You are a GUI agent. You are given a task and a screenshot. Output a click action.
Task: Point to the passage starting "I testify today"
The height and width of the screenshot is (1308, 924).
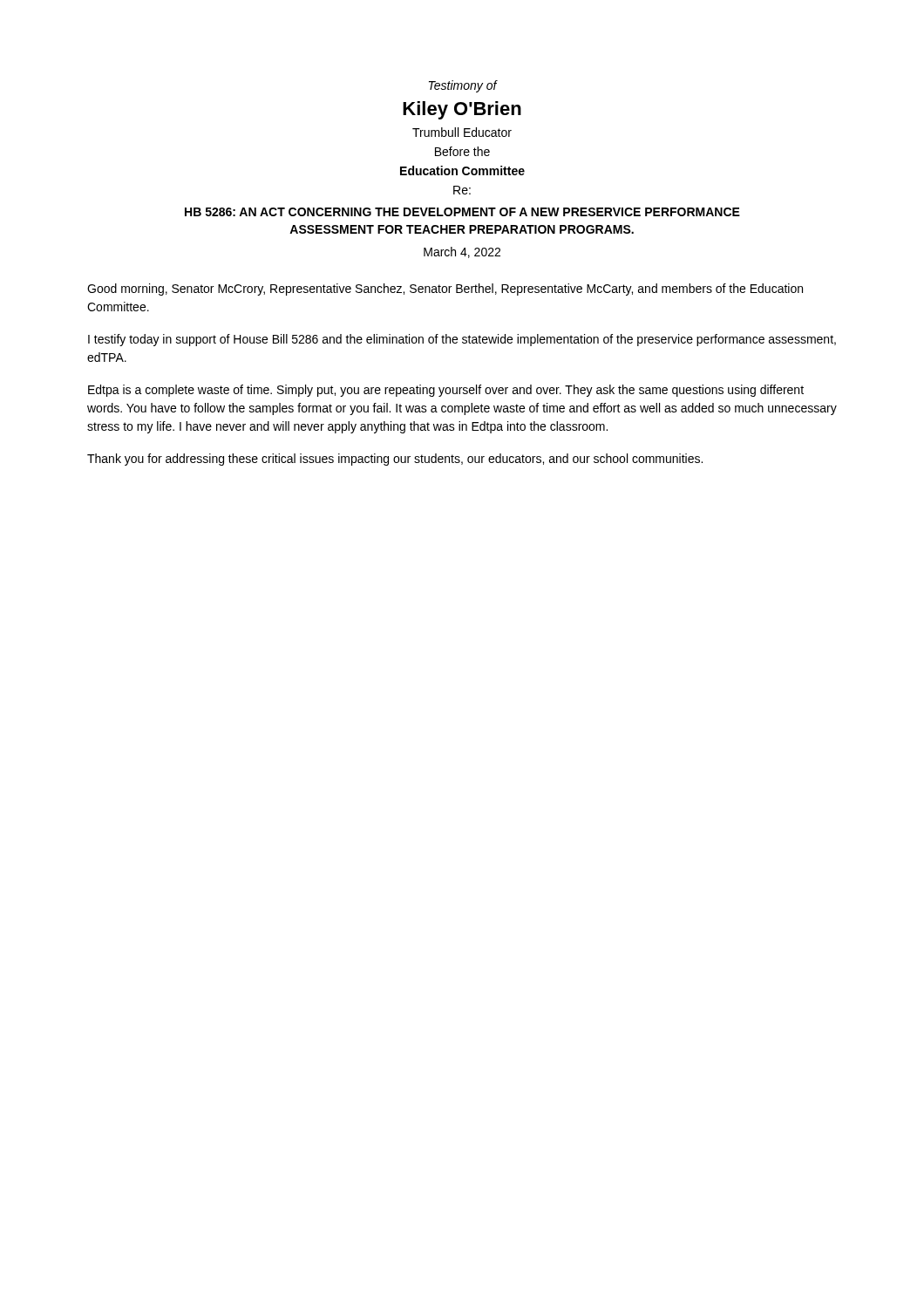[x=462, y=349]
